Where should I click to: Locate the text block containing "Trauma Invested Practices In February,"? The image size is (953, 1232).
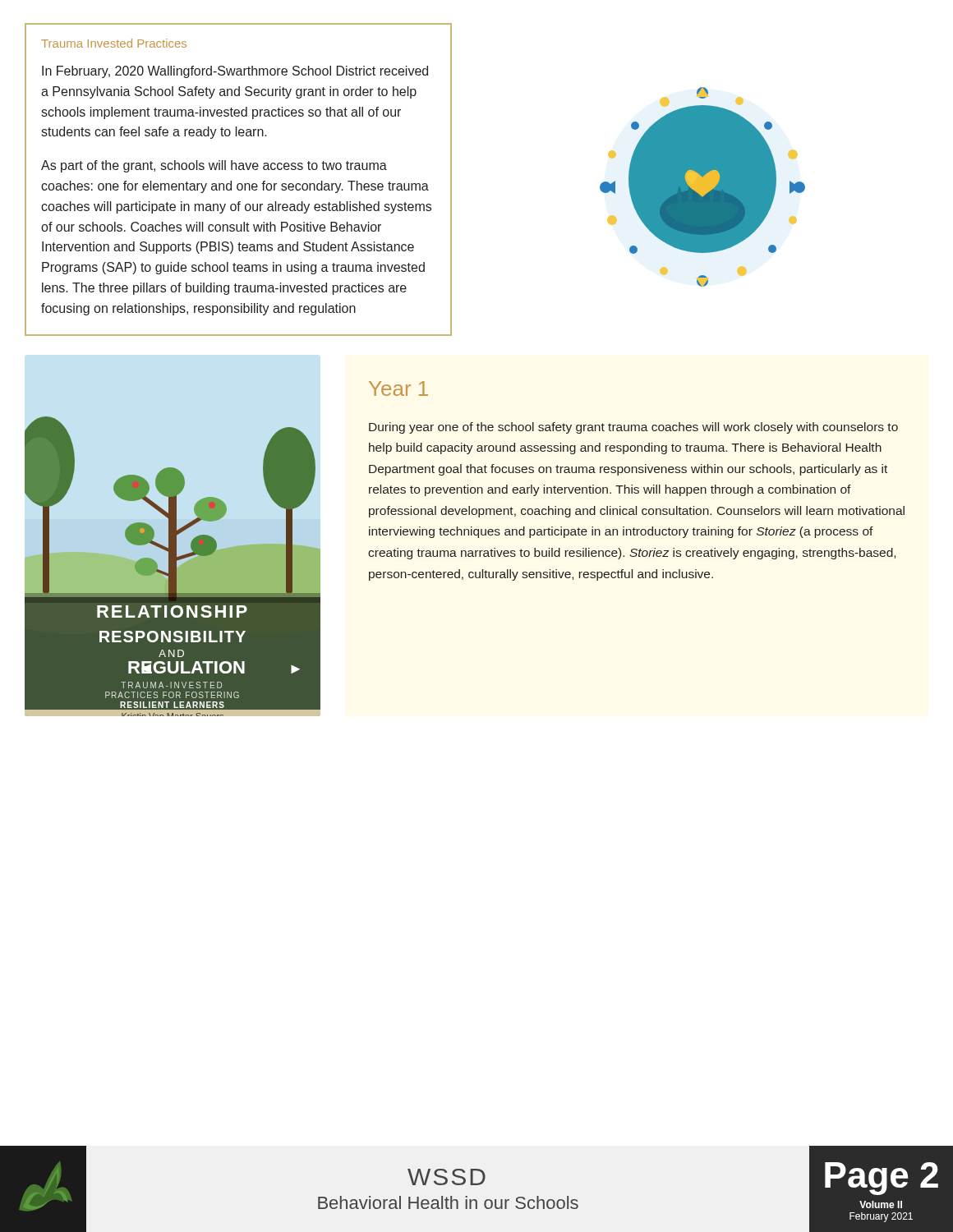point(238,178)
